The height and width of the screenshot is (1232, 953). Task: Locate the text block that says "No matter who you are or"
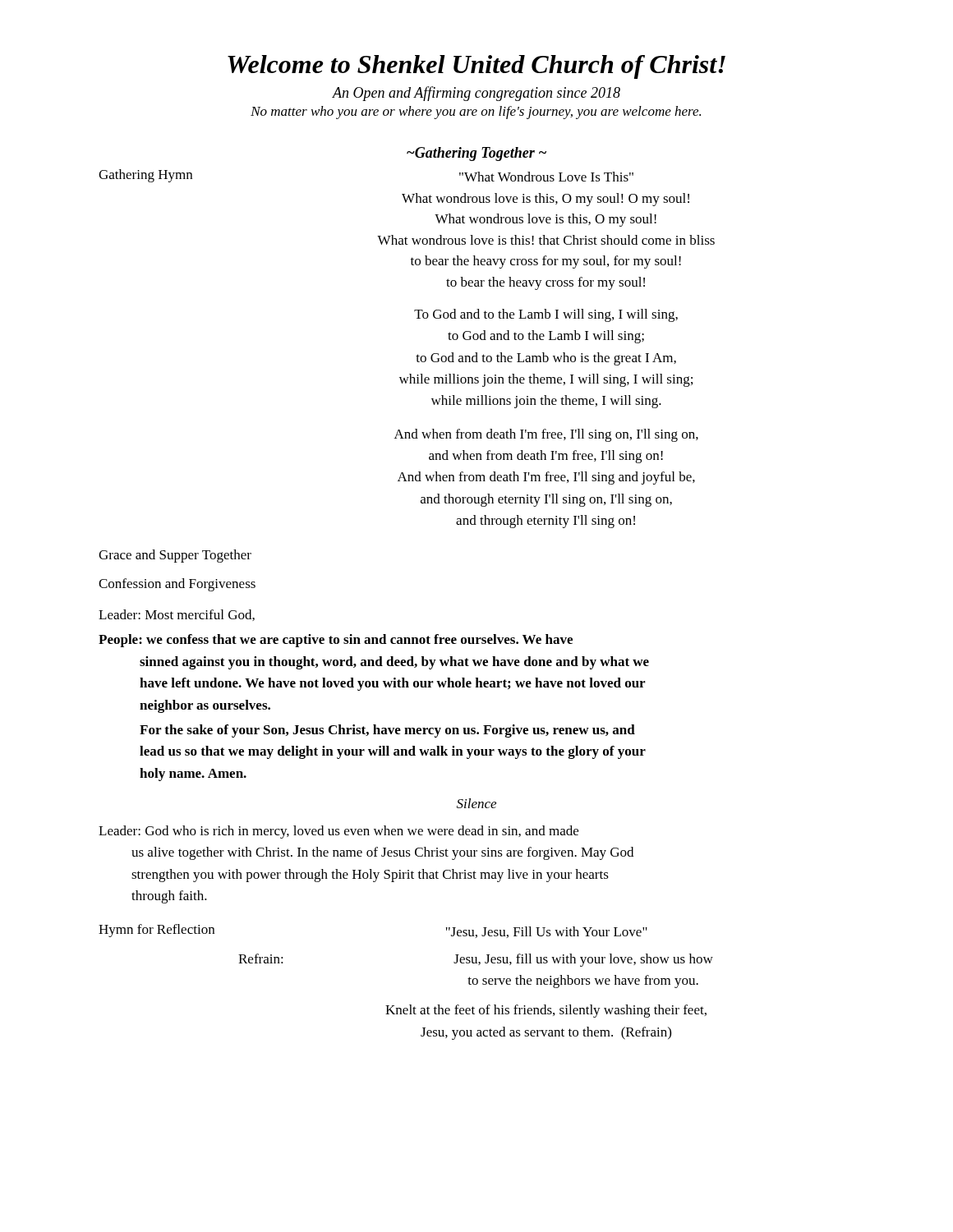pyautogui.click(x=476, y=112)
